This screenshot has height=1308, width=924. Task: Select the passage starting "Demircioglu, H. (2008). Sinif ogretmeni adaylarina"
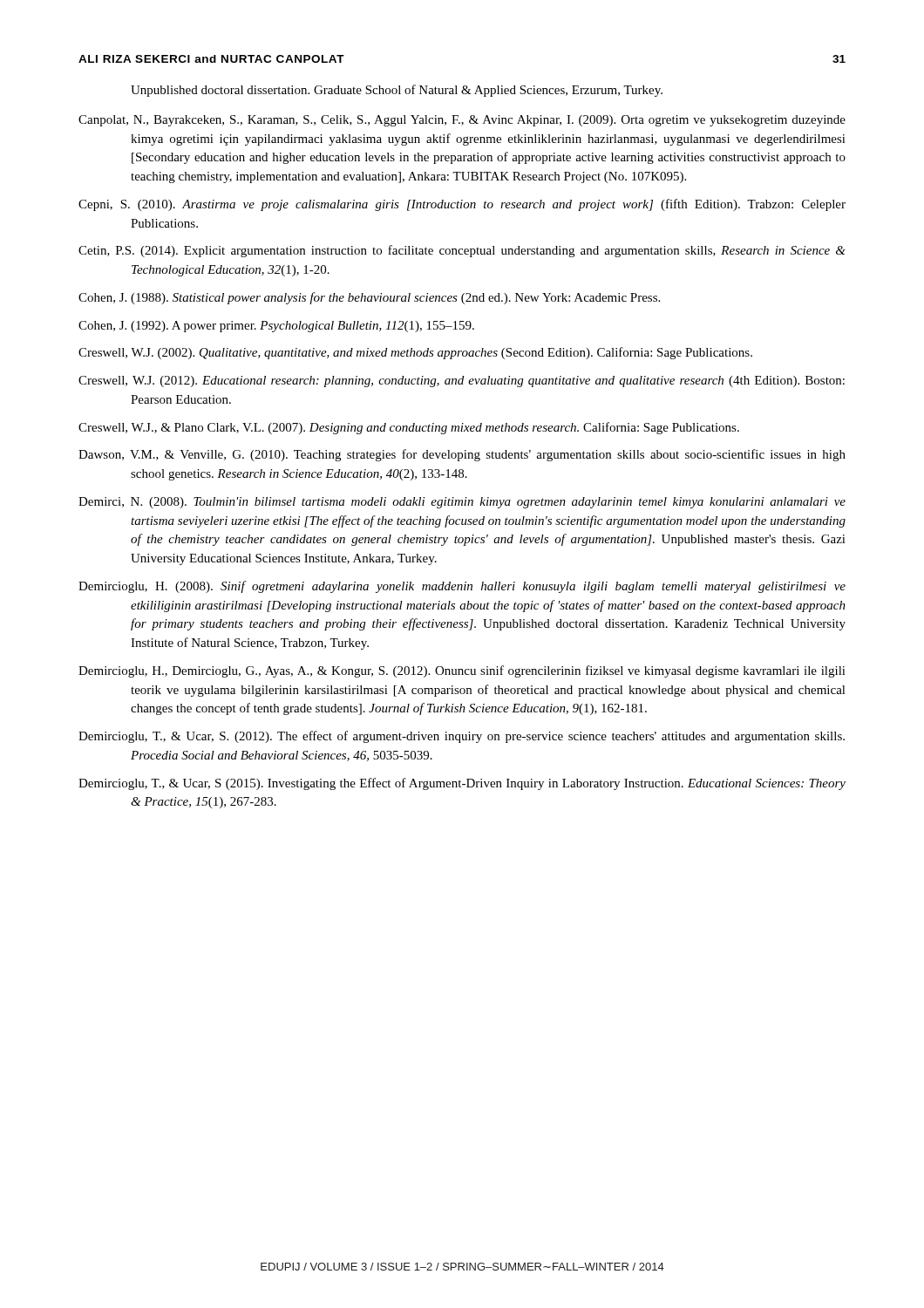pos(462,614)
